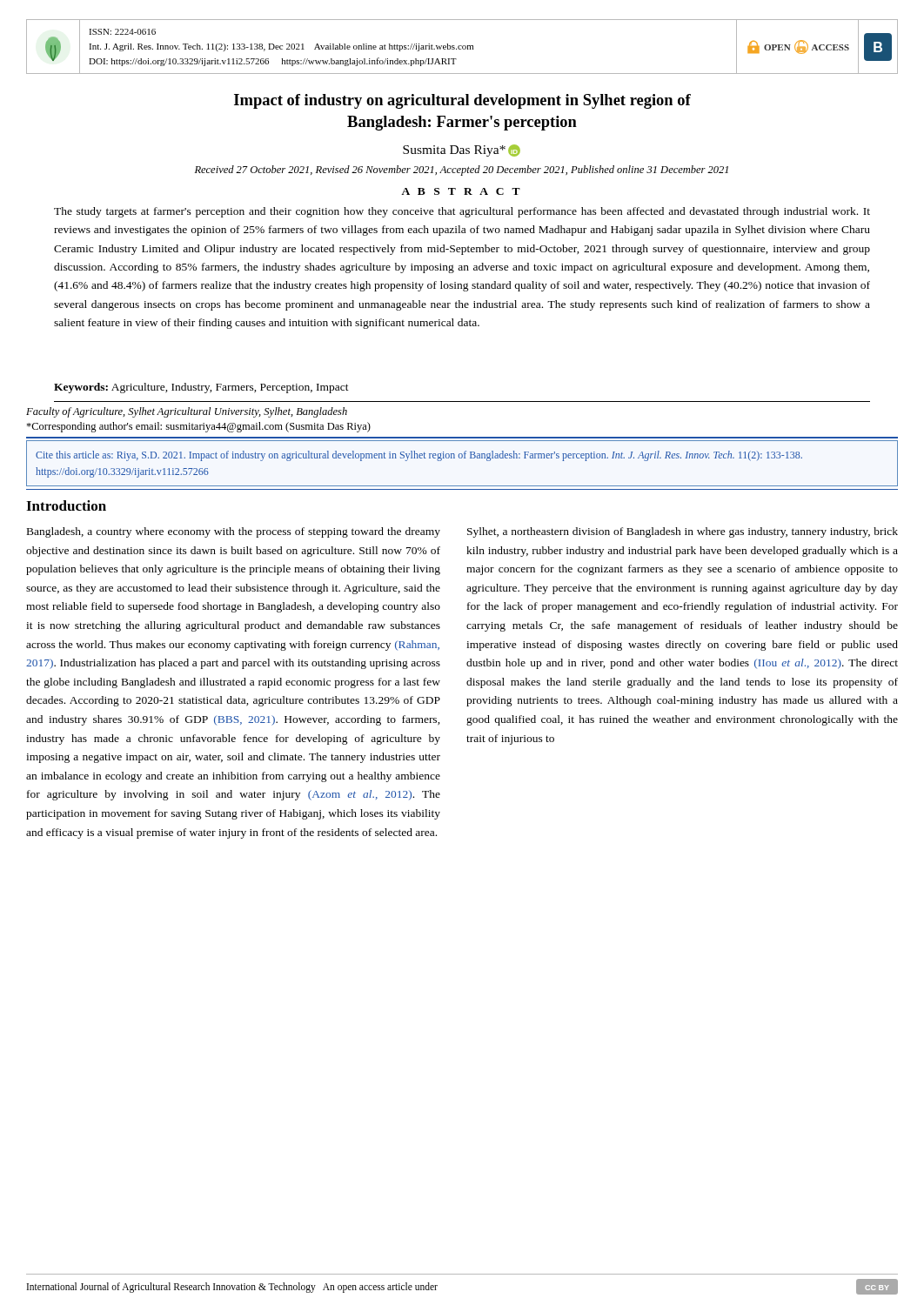
Task: Locate the passage starting "Corresponding author's email: susmitariya44@gmail.com"
Action: click(x=198, y=426)
